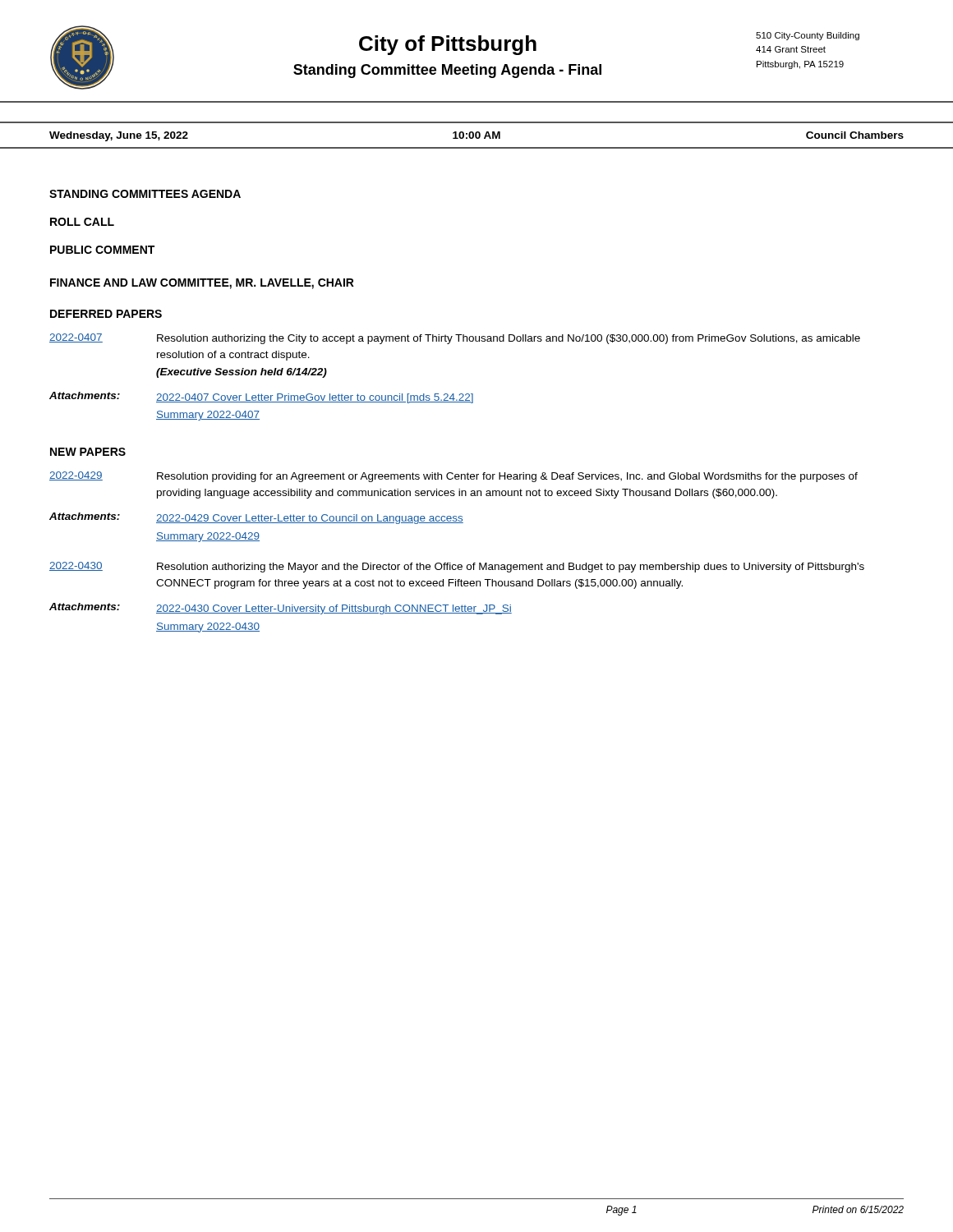Screen dimensions: 1232x953
Task: Find the block on this page that starts "510 City-County Building 414 Grant Street"
Action: (x=808, y=50)
